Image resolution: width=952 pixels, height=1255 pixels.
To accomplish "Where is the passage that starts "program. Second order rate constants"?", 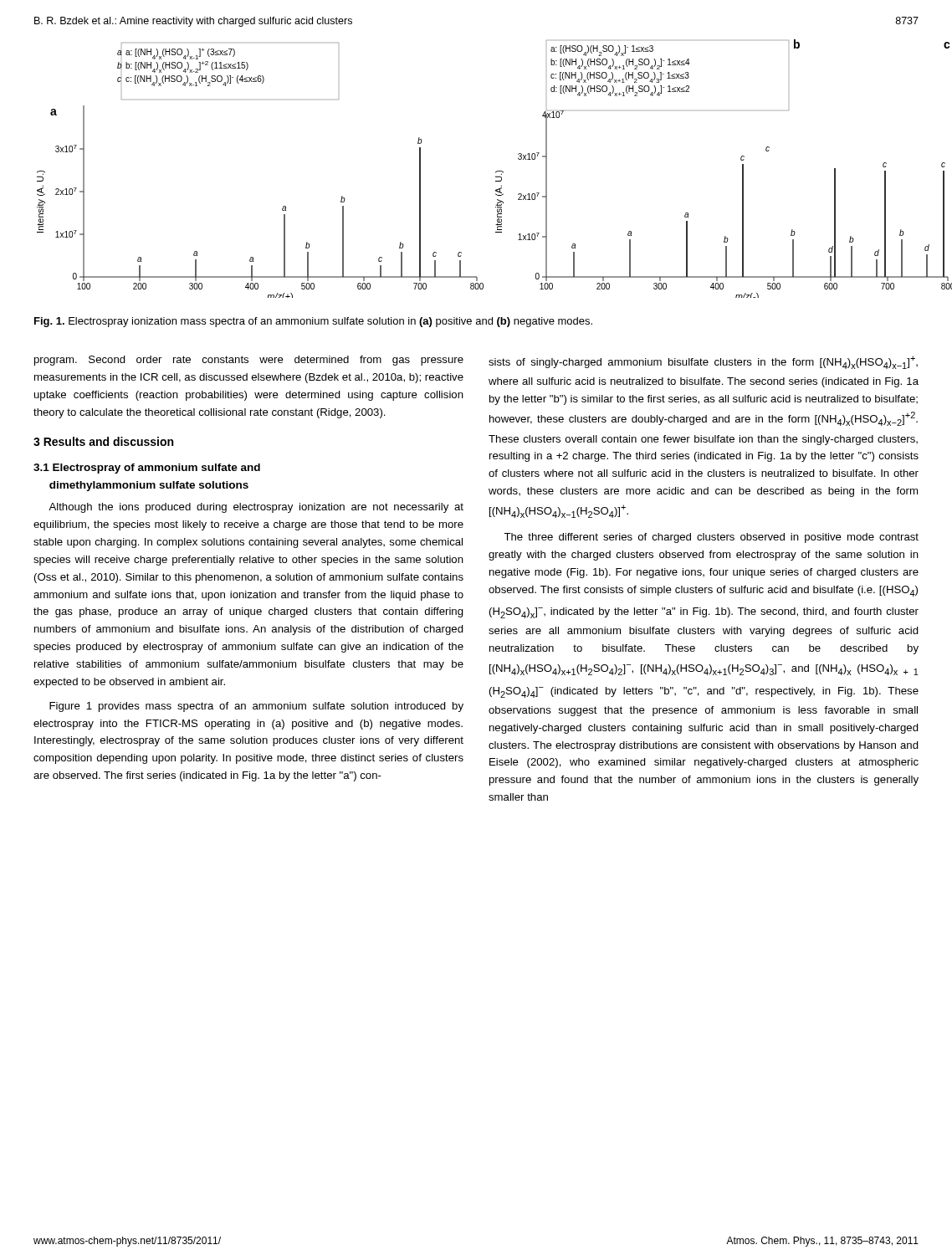I will pyautogui.click(x=248, y=568).
